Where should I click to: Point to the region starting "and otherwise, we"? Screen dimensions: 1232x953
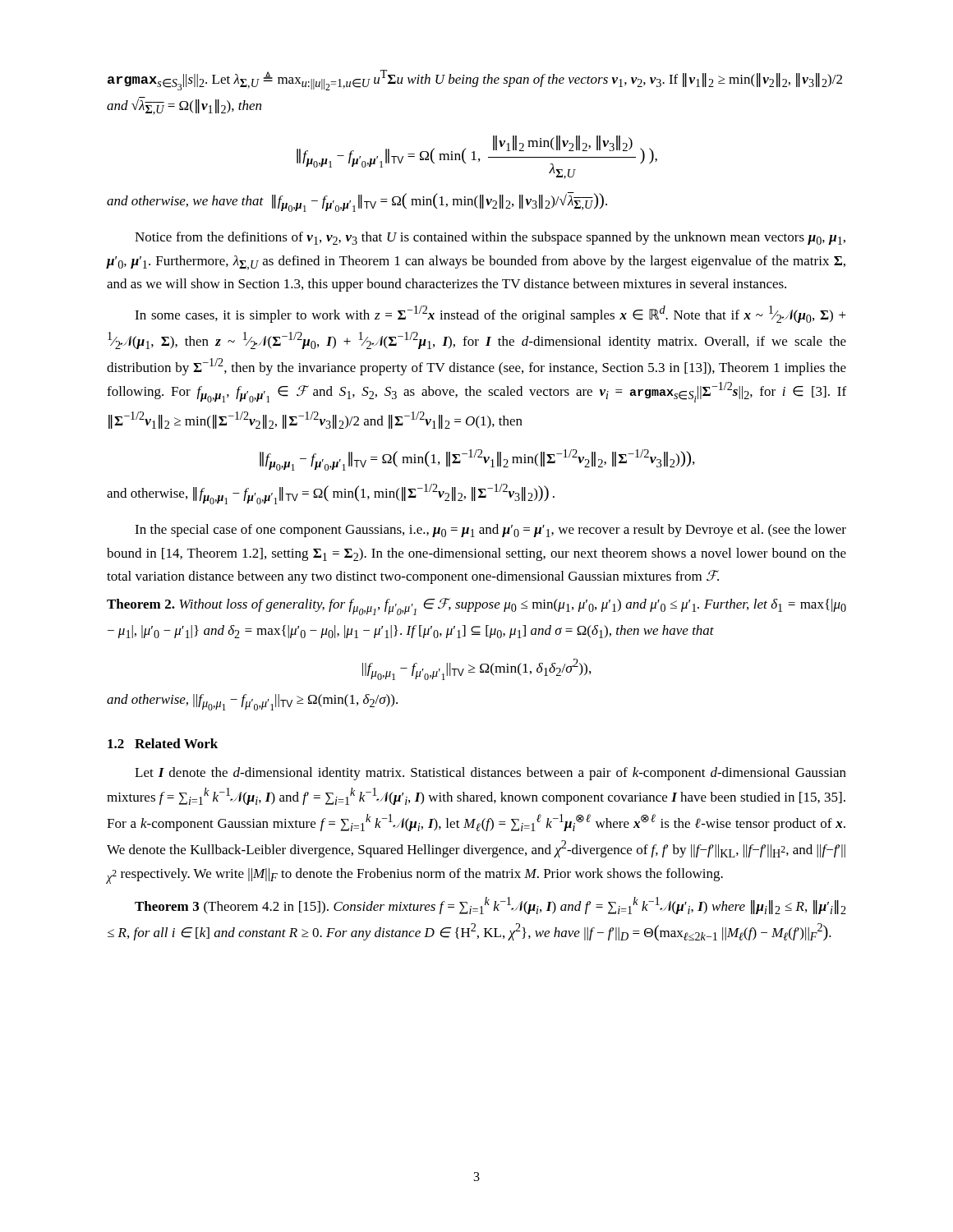point(357,202)
